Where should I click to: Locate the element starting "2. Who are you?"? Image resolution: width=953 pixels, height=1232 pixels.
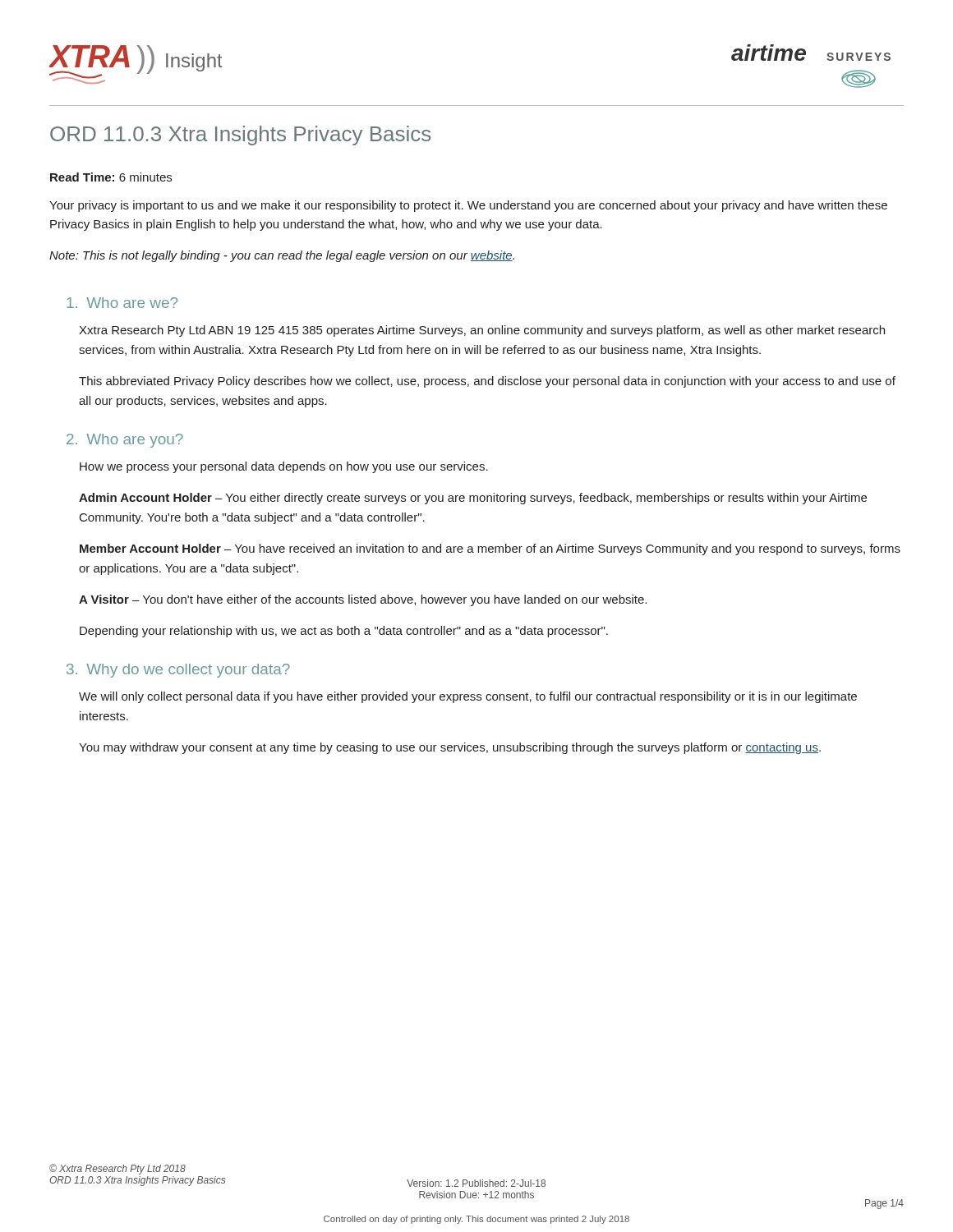(x=125, y=441)
